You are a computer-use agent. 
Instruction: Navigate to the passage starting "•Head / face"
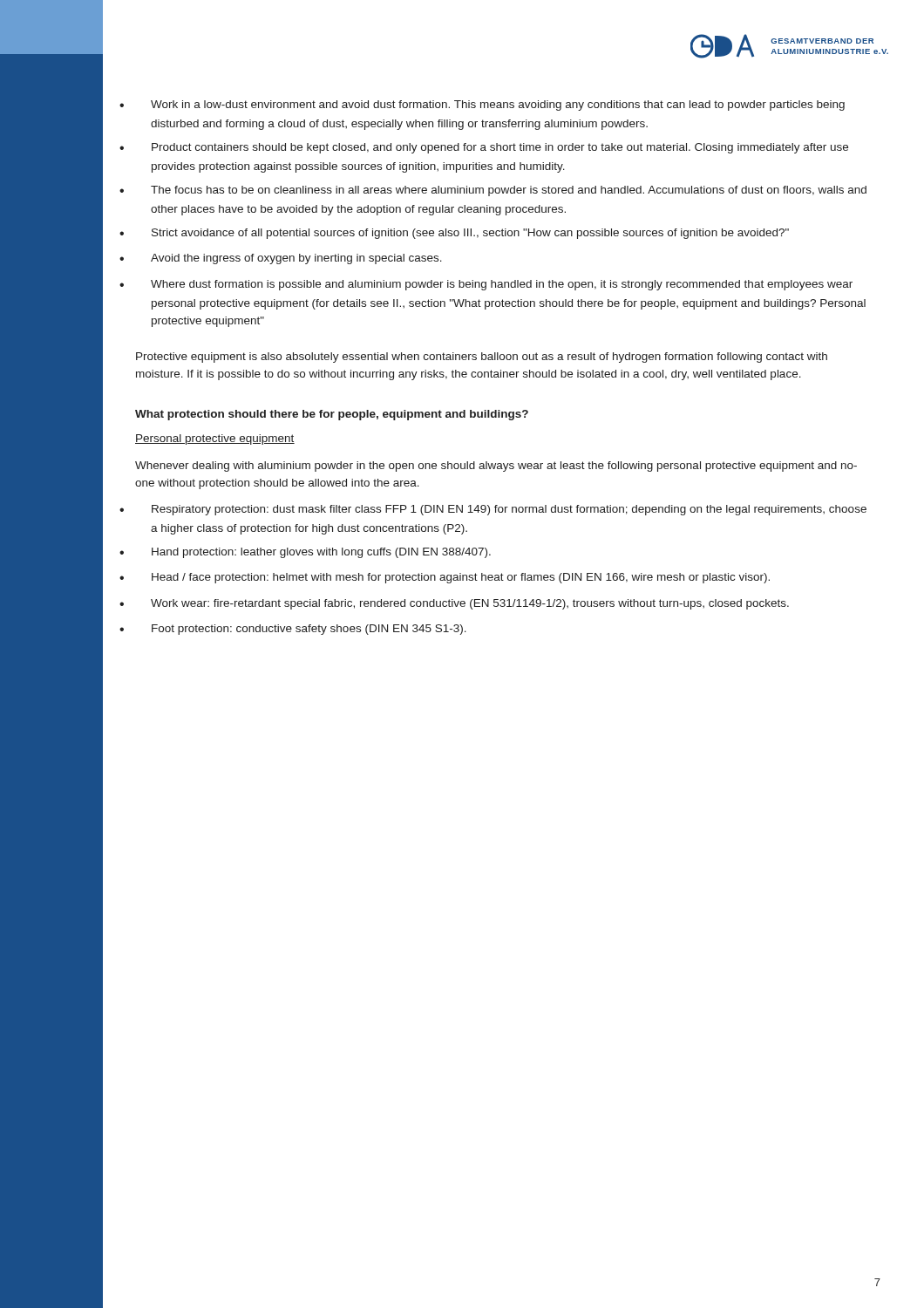coord(453,579)
